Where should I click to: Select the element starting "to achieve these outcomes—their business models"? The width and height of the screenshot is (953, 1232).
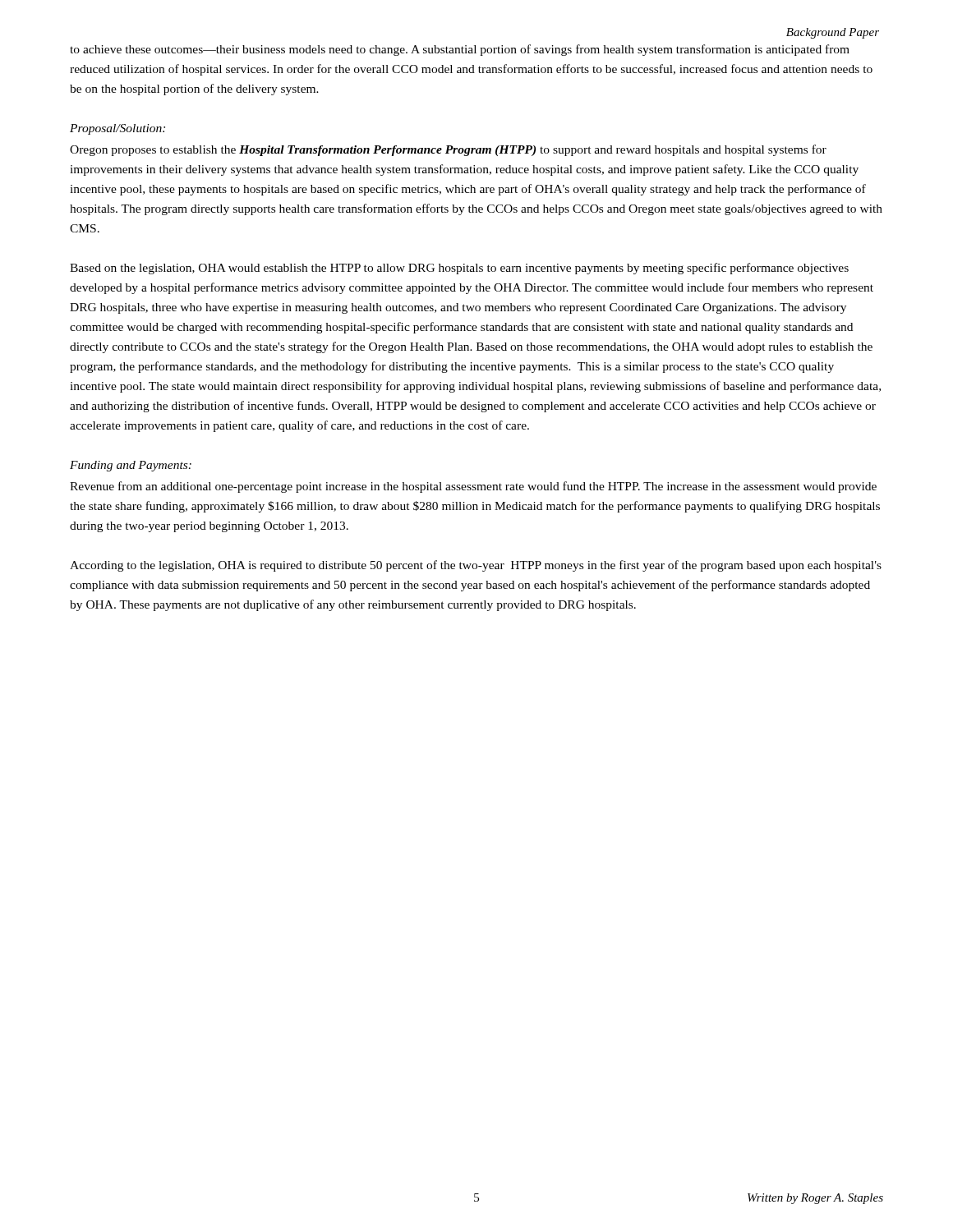click(x=471, y=69)
